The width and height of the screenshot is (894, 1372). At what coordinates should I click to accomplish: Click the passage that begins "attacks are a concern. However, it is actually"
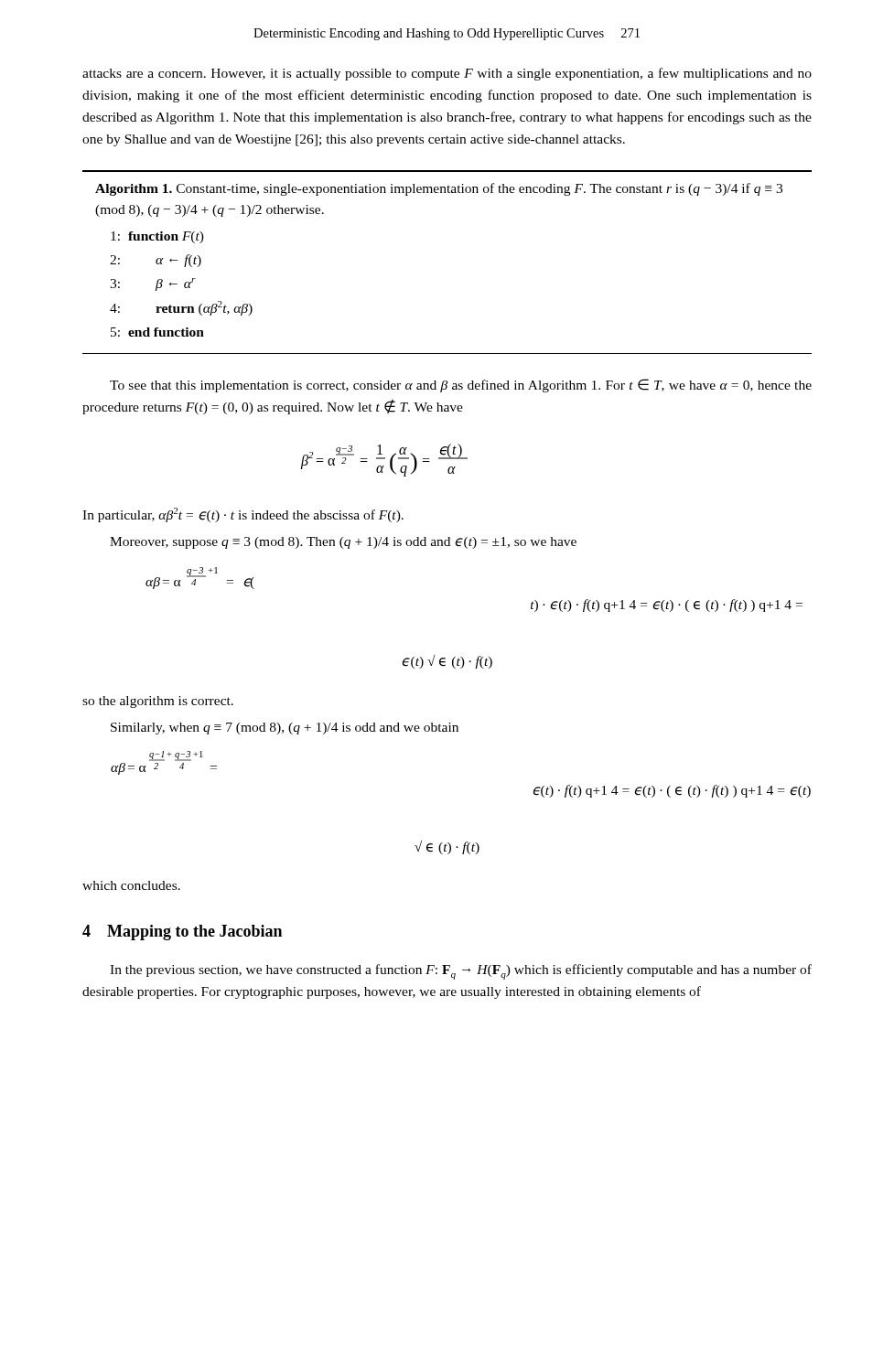pyautogui.click(x=447, y=106)
